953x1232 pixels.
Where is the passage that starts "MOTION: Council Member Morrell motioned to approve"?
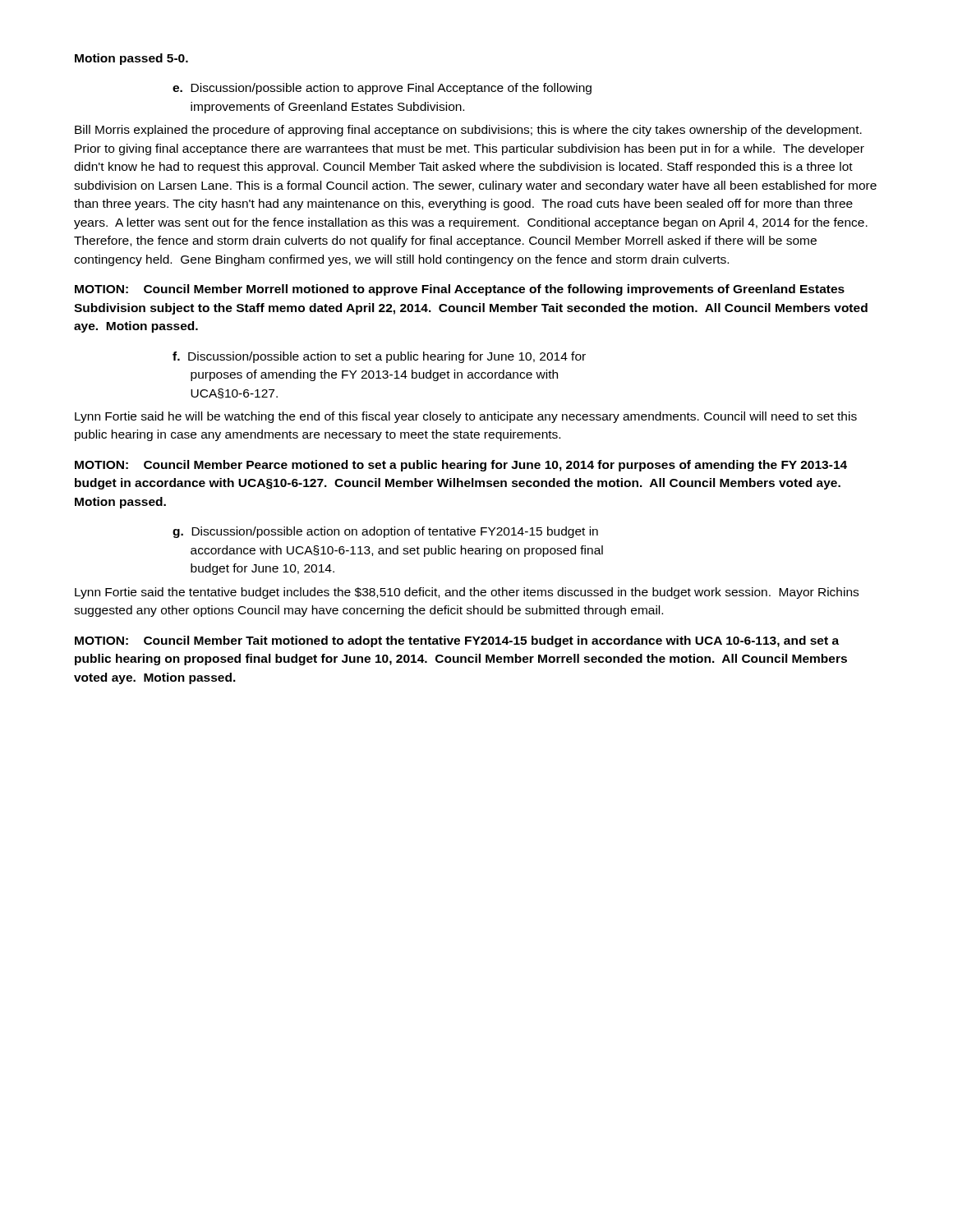pyautogui.click(x=471, y=307)
